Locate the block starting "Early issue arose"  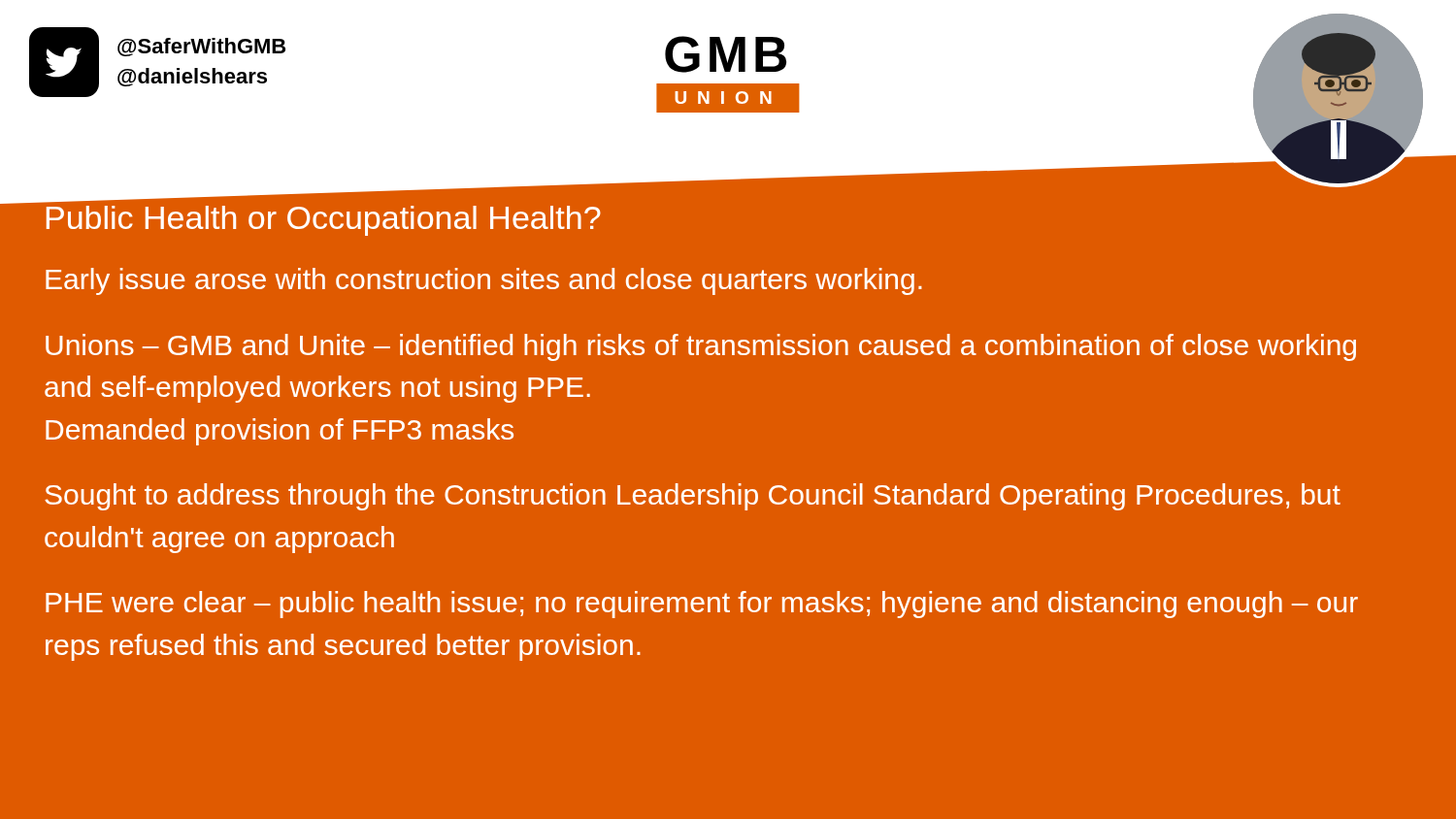[x=484, y=279]
